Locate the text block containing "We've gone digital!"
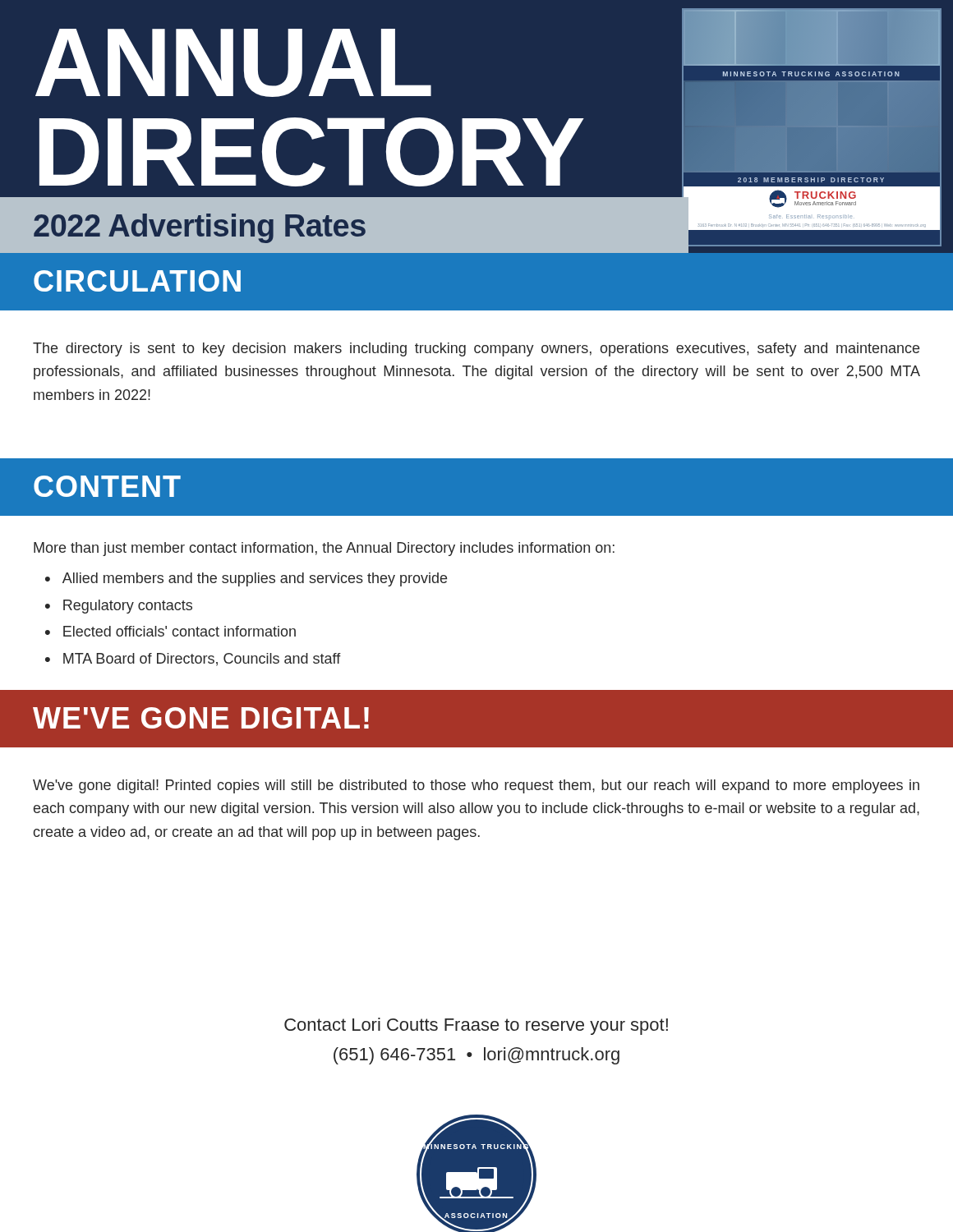Image resolution: width=953 pixels, height=1232 pixels. (476, 809)
